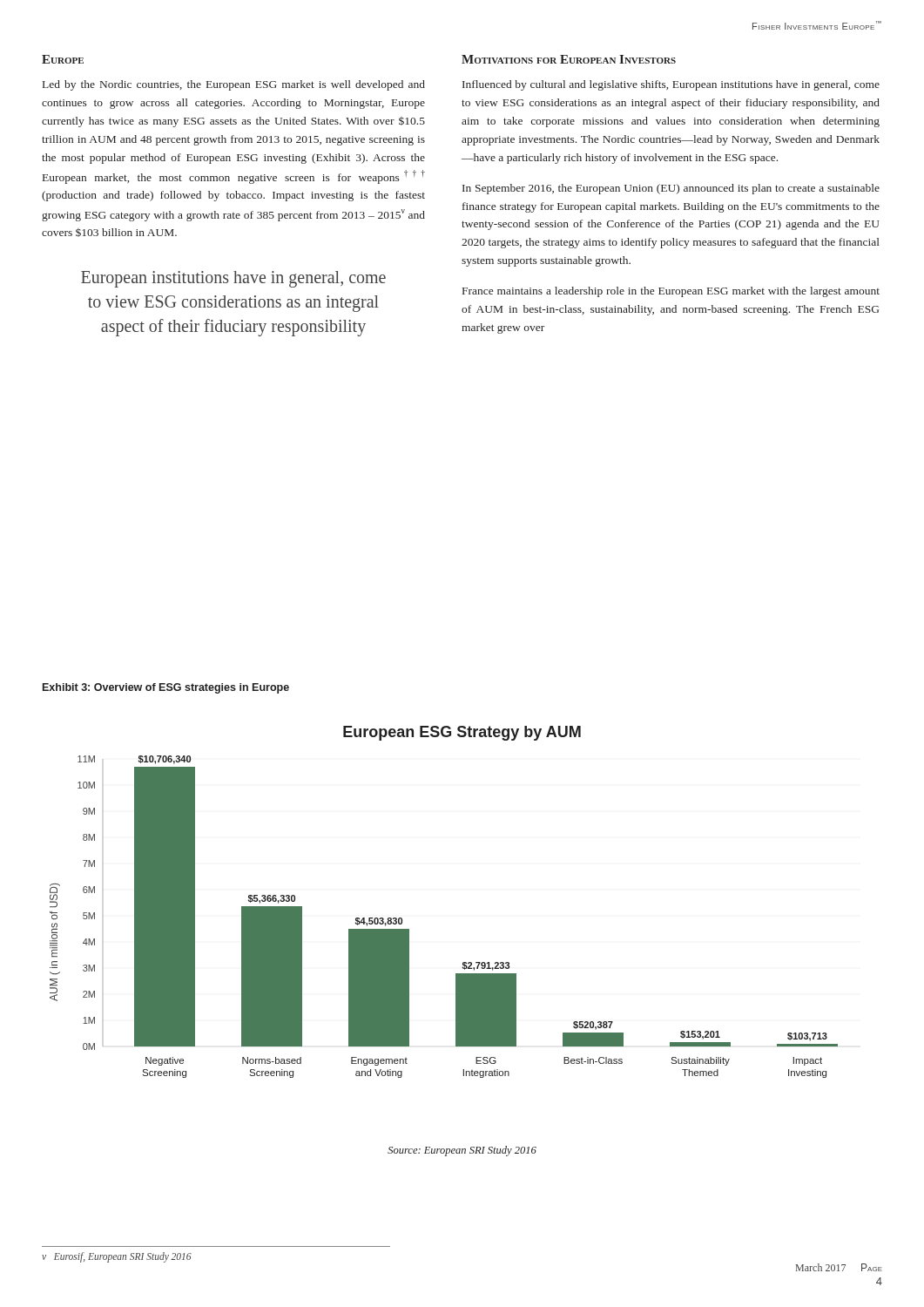Find "Source: European SRI Study 2016" on this page
The height and width of the screenshot is (1307, 924).
tap(462, 1150)
